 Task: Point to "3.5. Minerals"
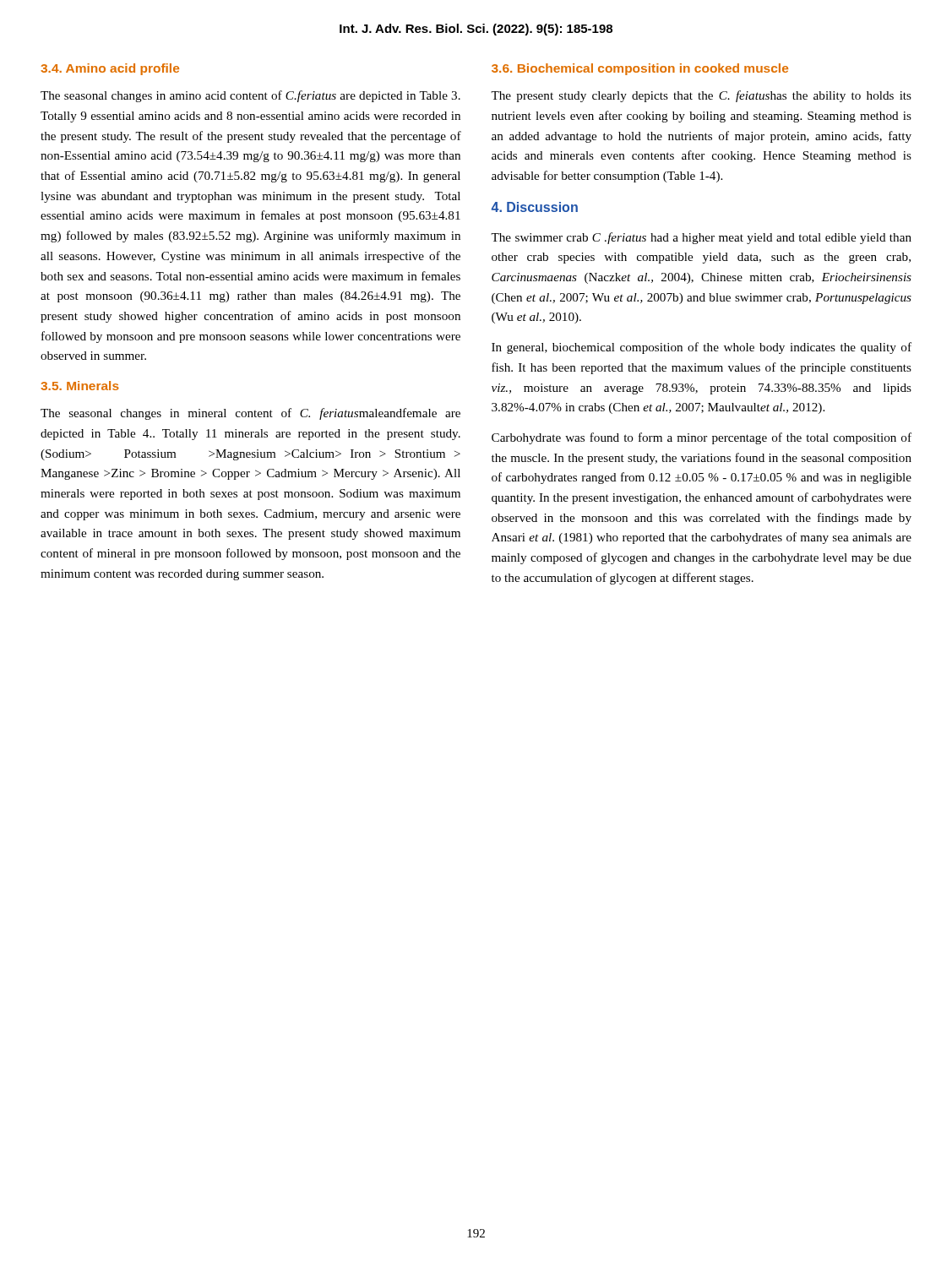80,386
